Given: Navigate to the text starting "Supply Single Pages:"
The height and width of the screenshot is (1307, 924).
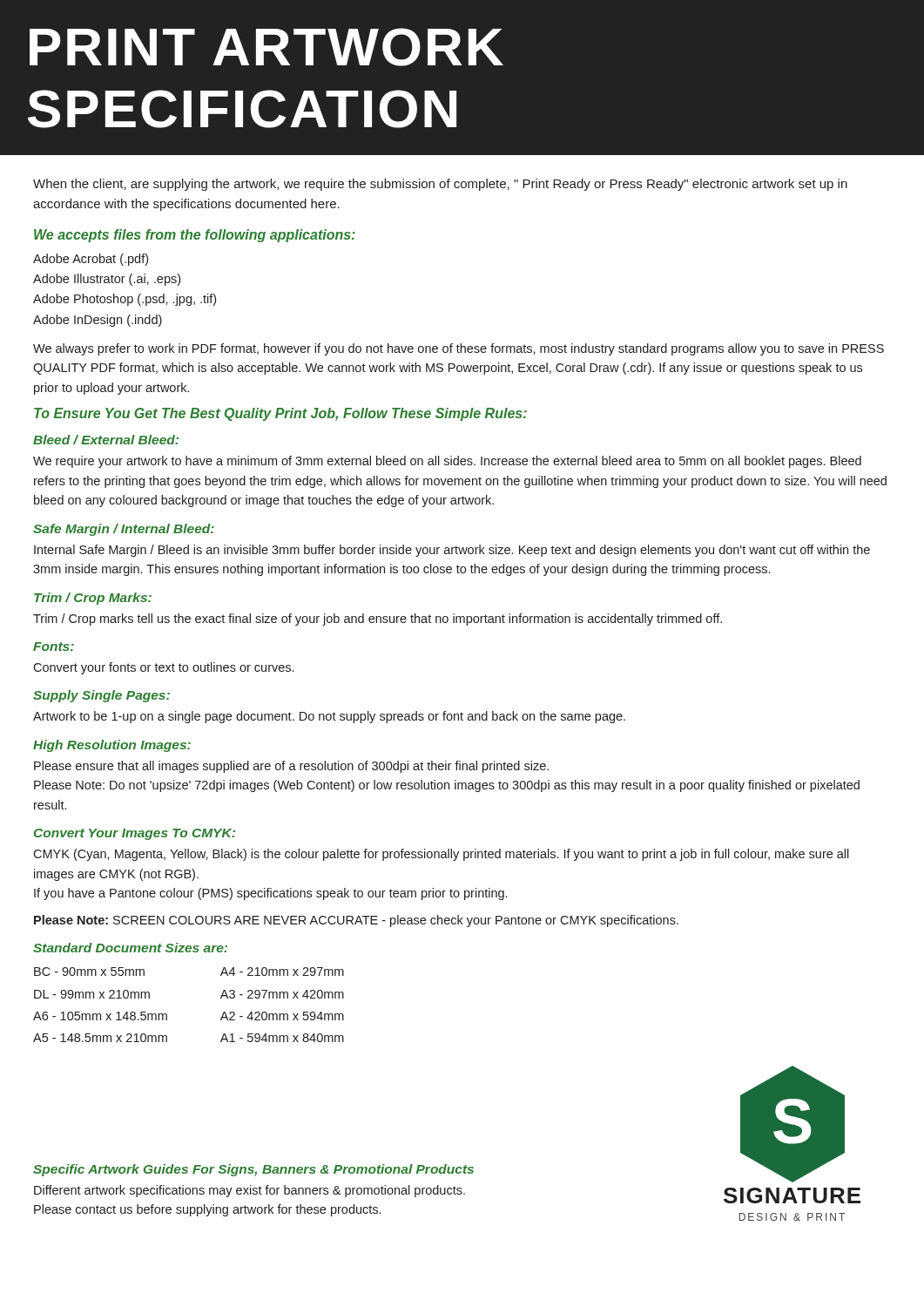Looking at the screenshot, I should tap(102, 695).
